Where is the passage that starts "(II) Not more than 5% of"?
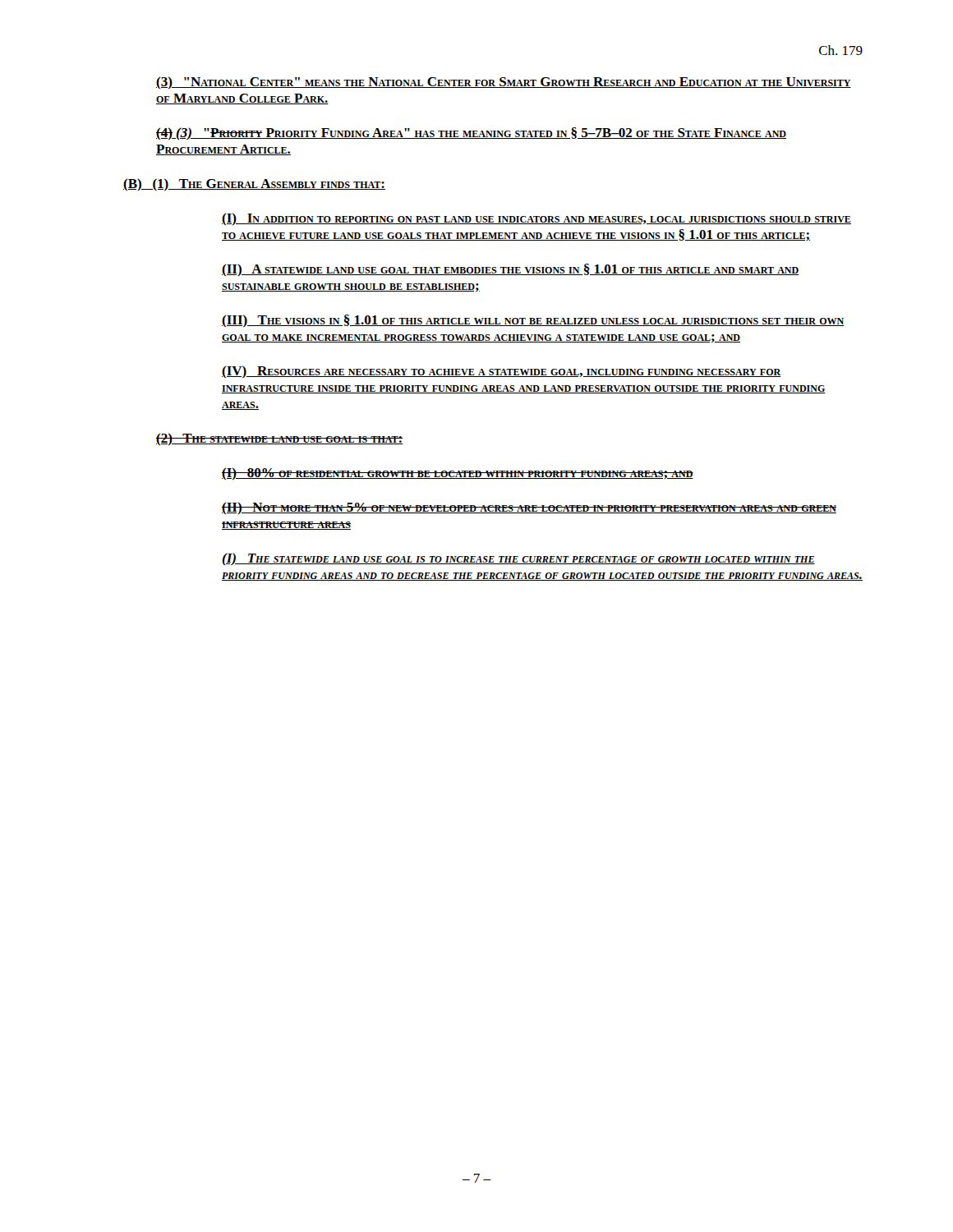Viewport: 953px width, 1232px height. [x=529, y=515]
